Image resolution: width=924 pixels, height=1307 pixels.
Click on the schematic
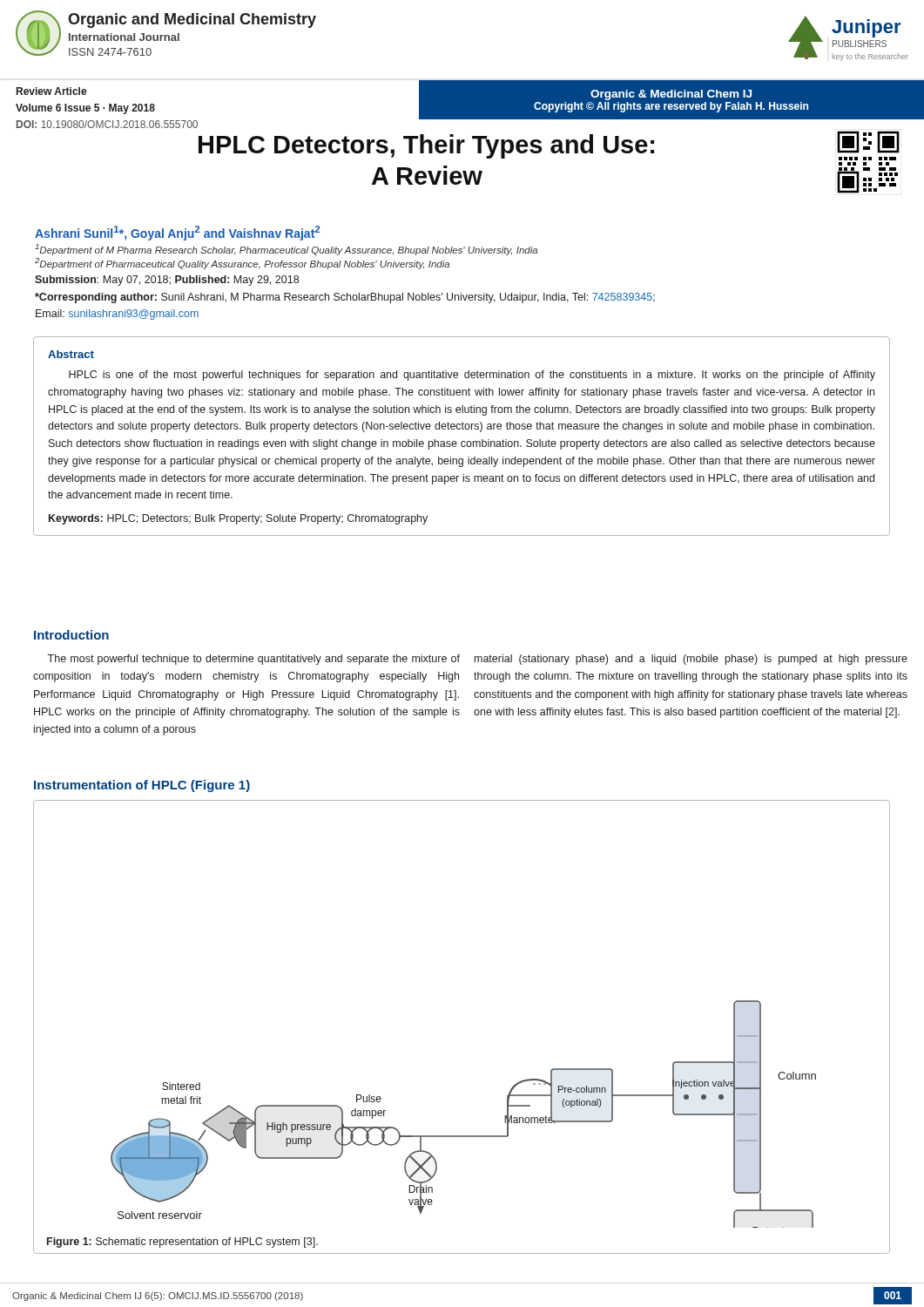click(x=462, y=1027)
